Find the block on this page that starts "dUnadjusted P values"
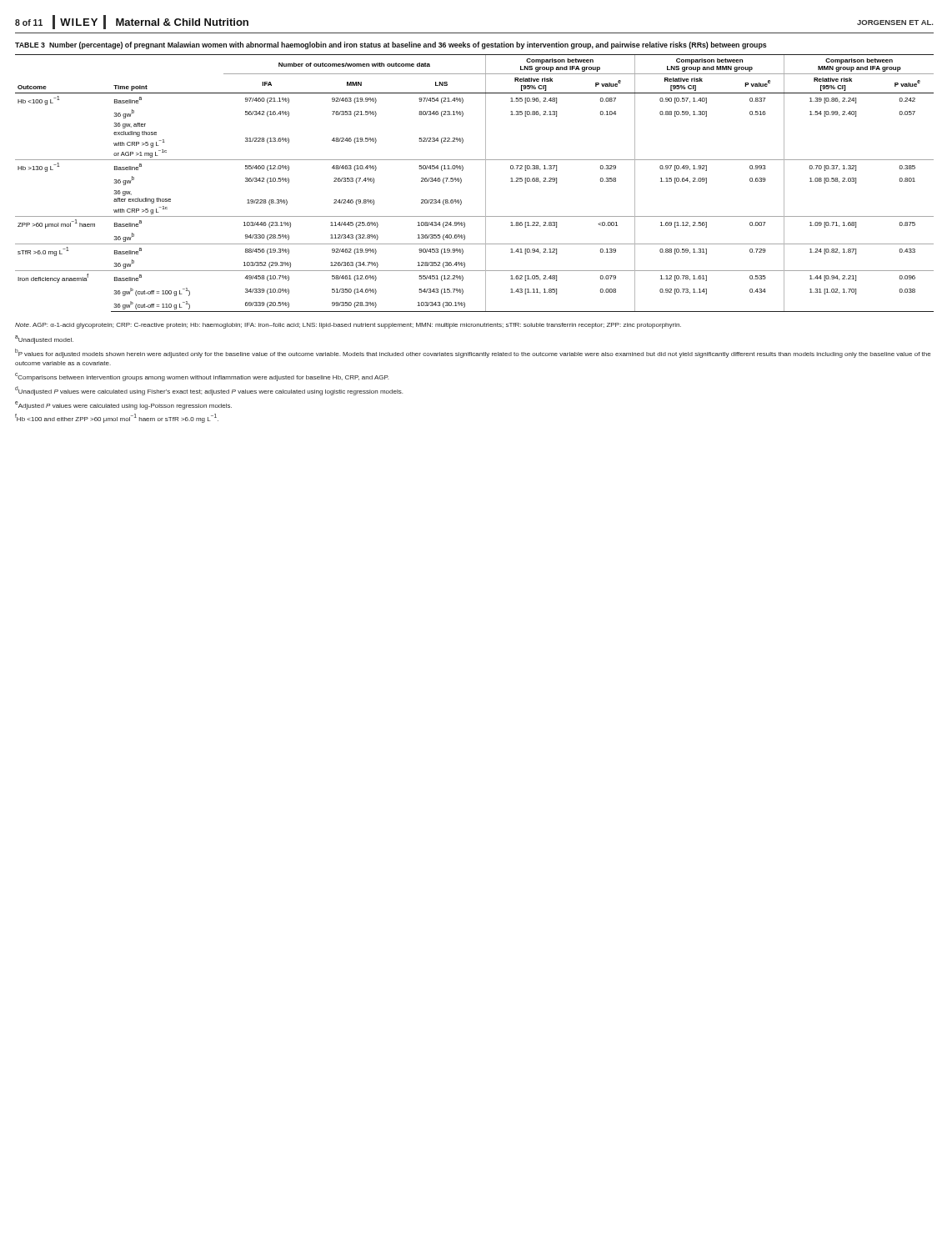Image resolution: width=952 pixels, height=1251 pixels. (209, 390)
